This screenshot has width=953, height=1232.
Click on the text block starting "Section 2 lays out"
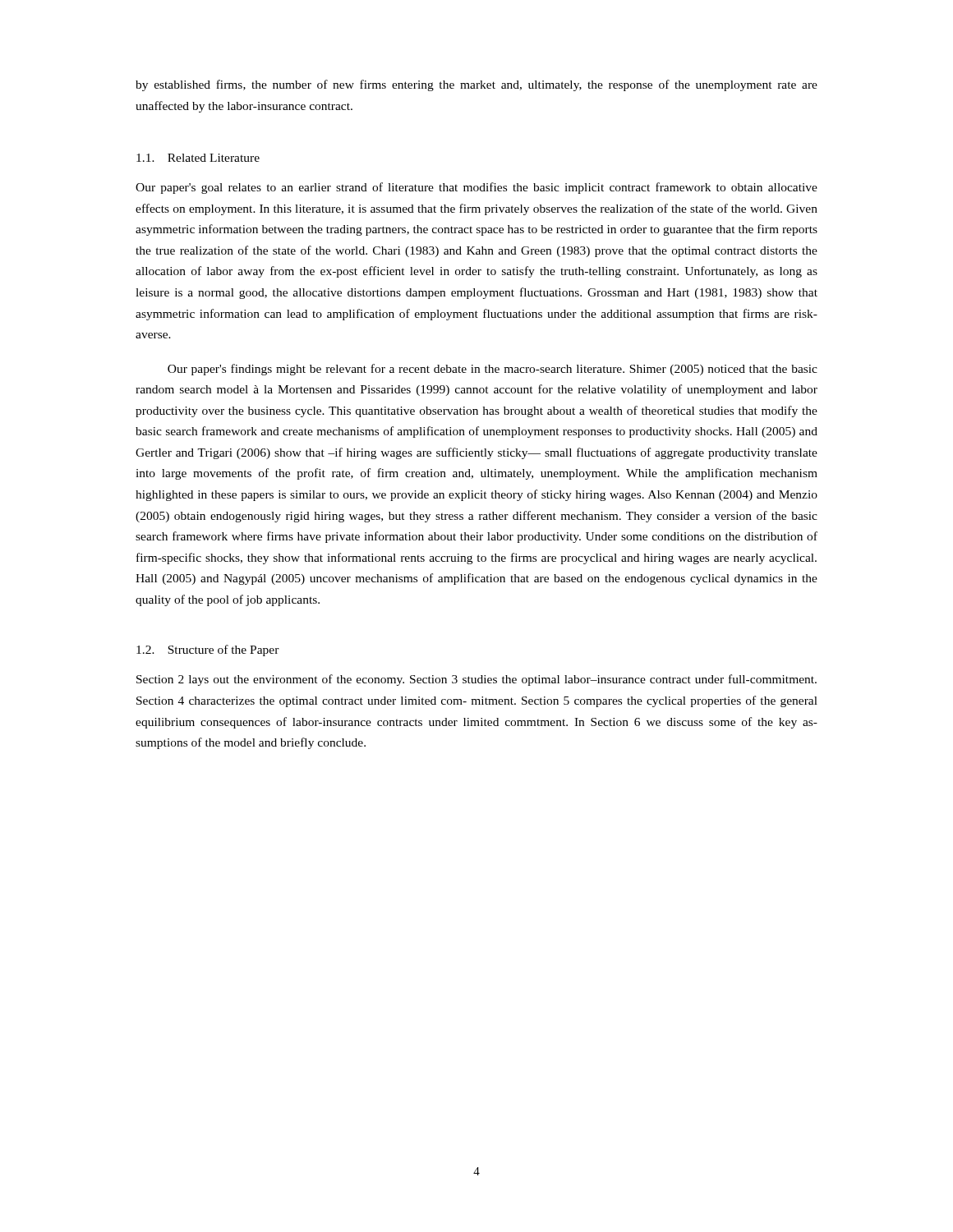pos(476,711)
